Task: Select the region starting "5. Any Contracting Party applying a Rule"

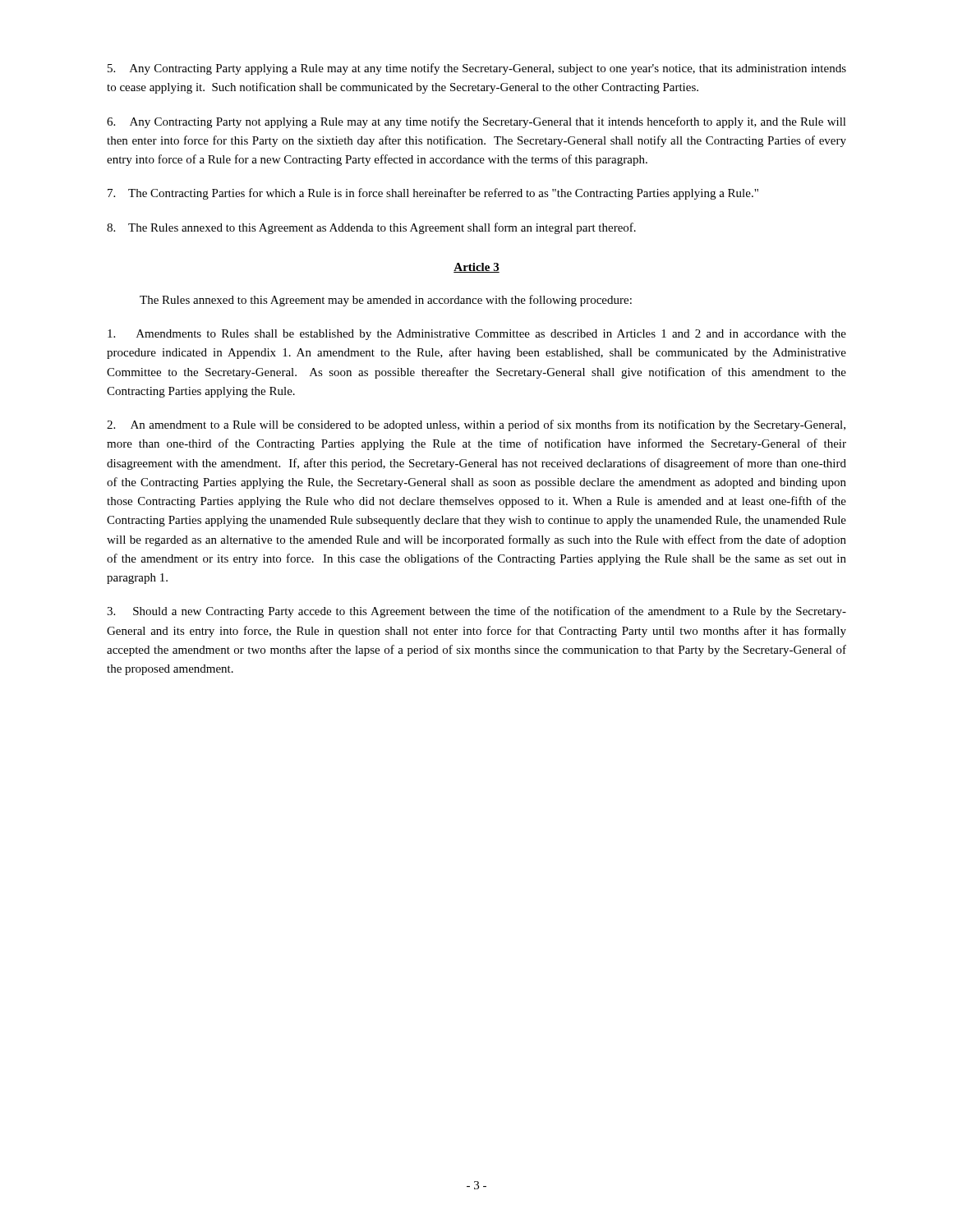Action: [x=476, y=78]
